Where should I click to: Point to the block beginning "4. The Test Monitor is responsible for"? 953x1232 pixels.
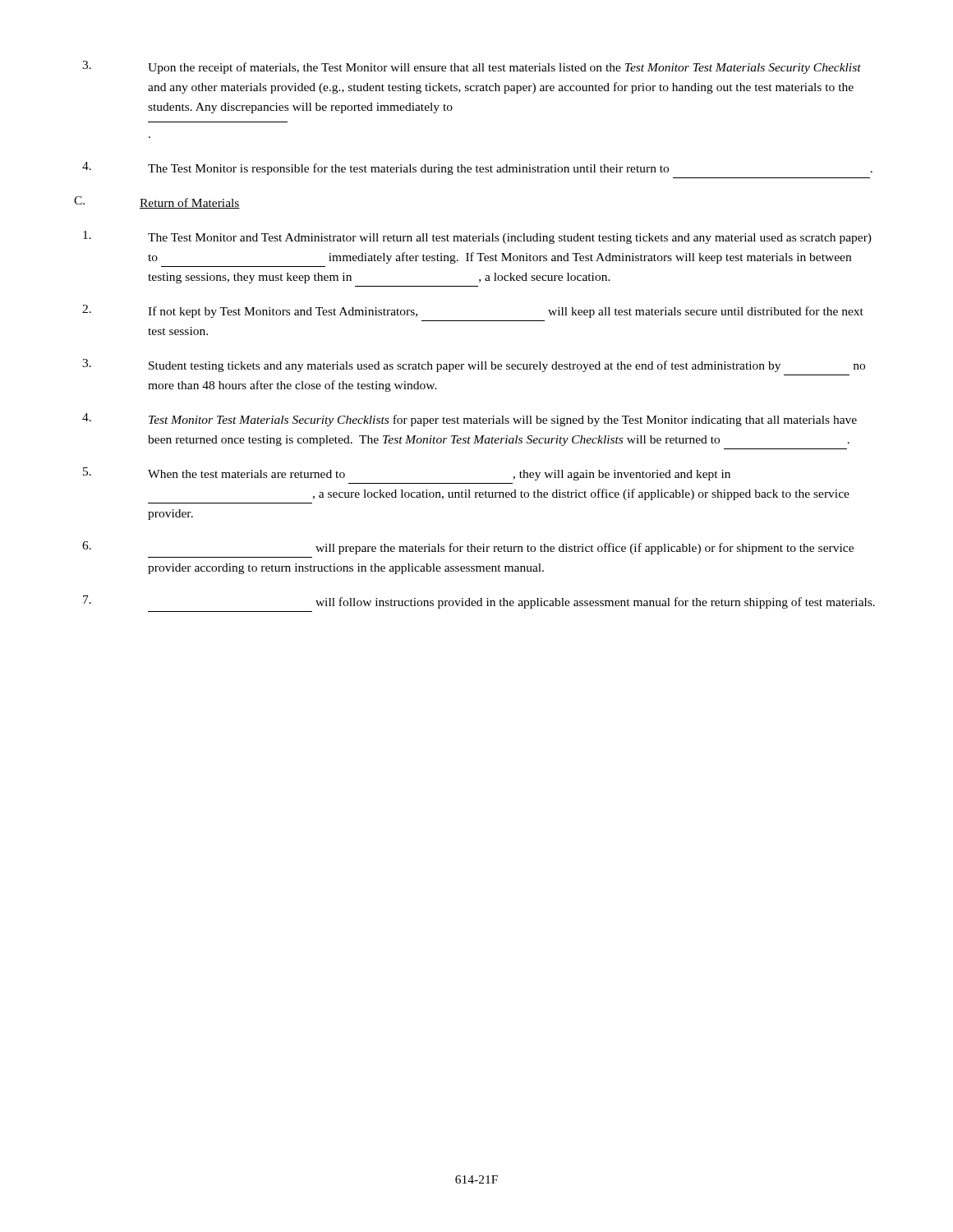click(476, 168)
